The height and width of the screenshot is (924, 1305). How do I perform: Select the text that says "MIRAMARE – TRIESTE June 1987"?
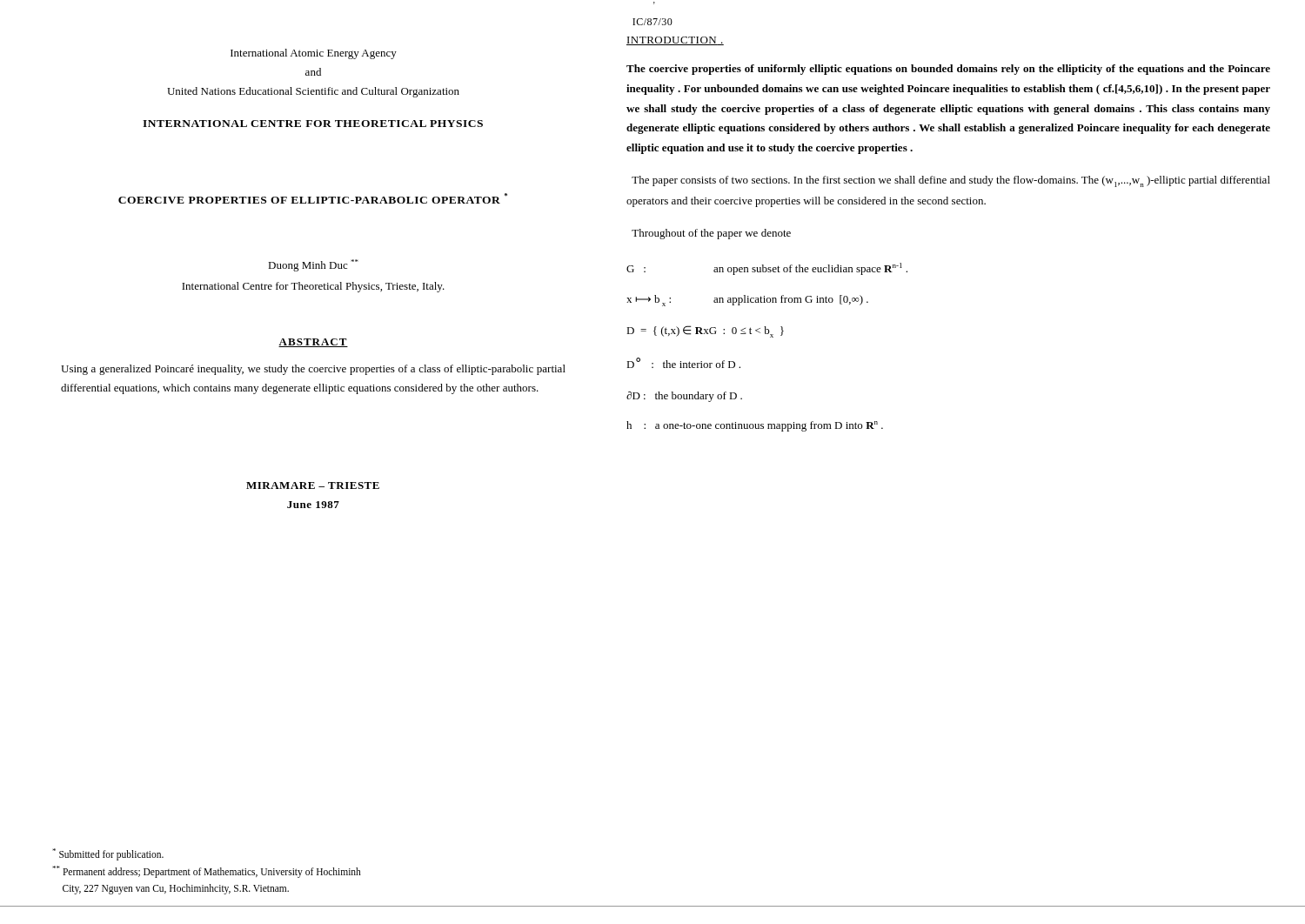click(x=313, y=495)
